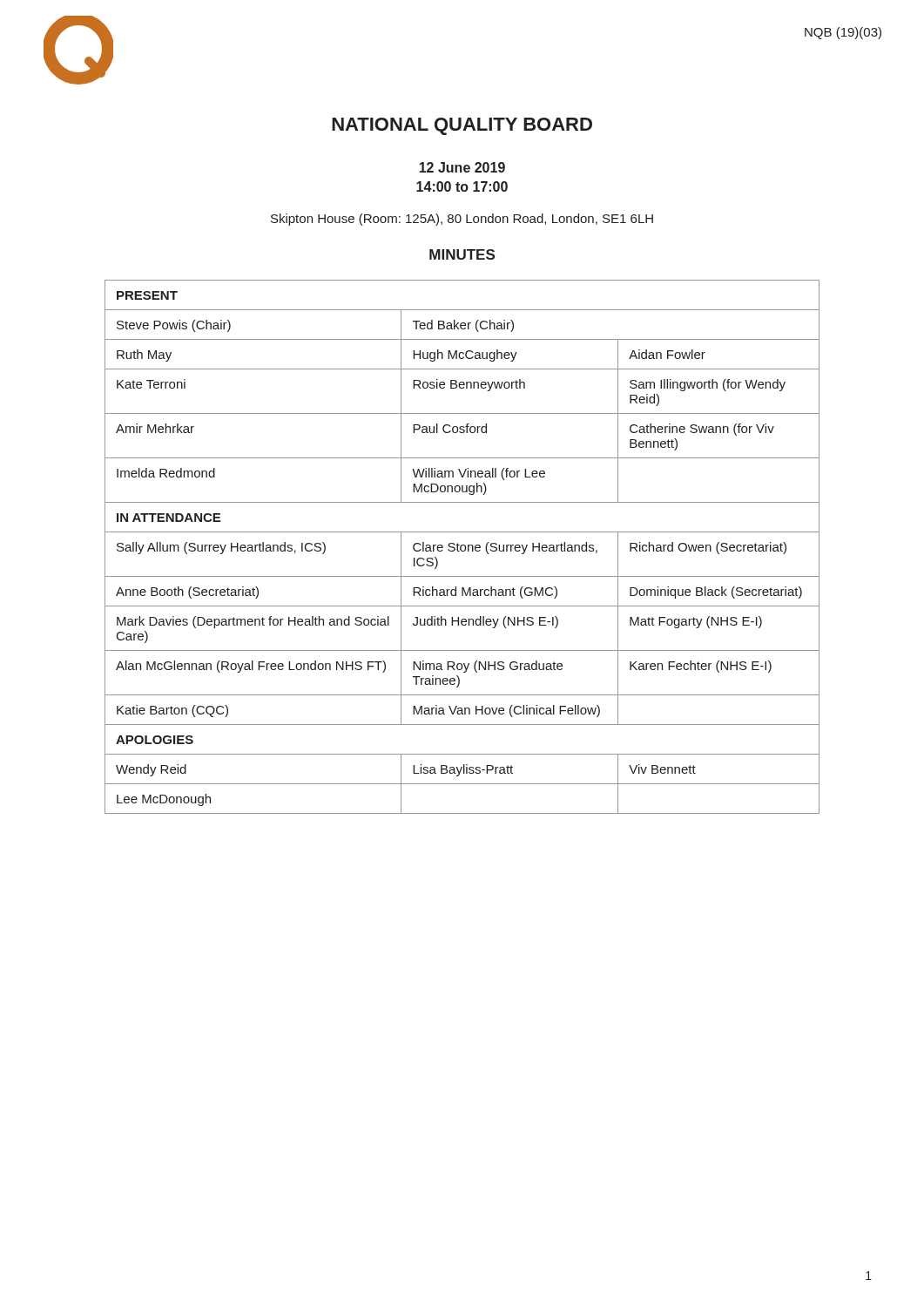Point to the region starting "12 June 2019"
Screen dimensions: 1307x924
(x=462, y=168)
